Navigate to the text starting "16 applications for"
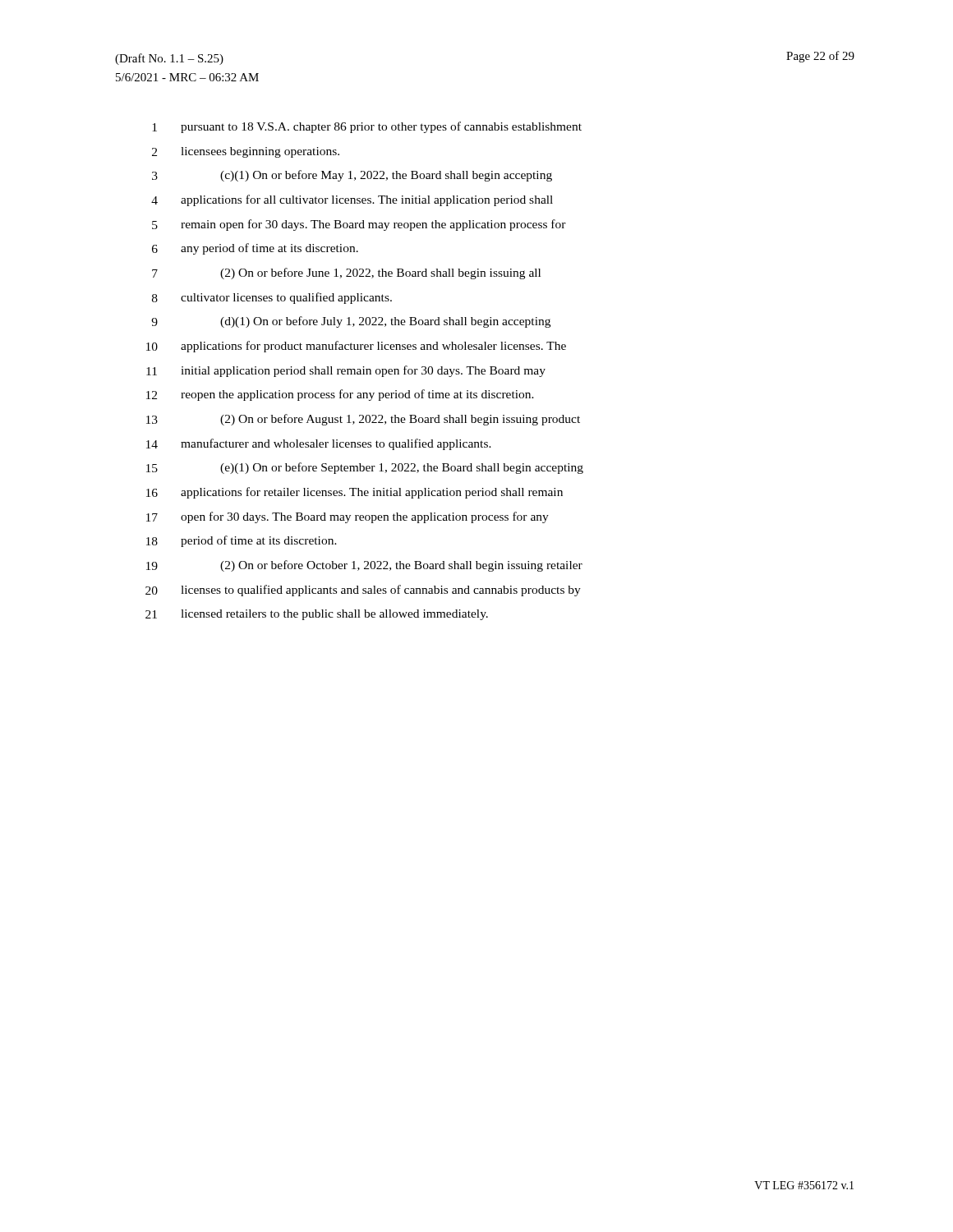The width and height of the screenshot is (953, 1232). 485,493
